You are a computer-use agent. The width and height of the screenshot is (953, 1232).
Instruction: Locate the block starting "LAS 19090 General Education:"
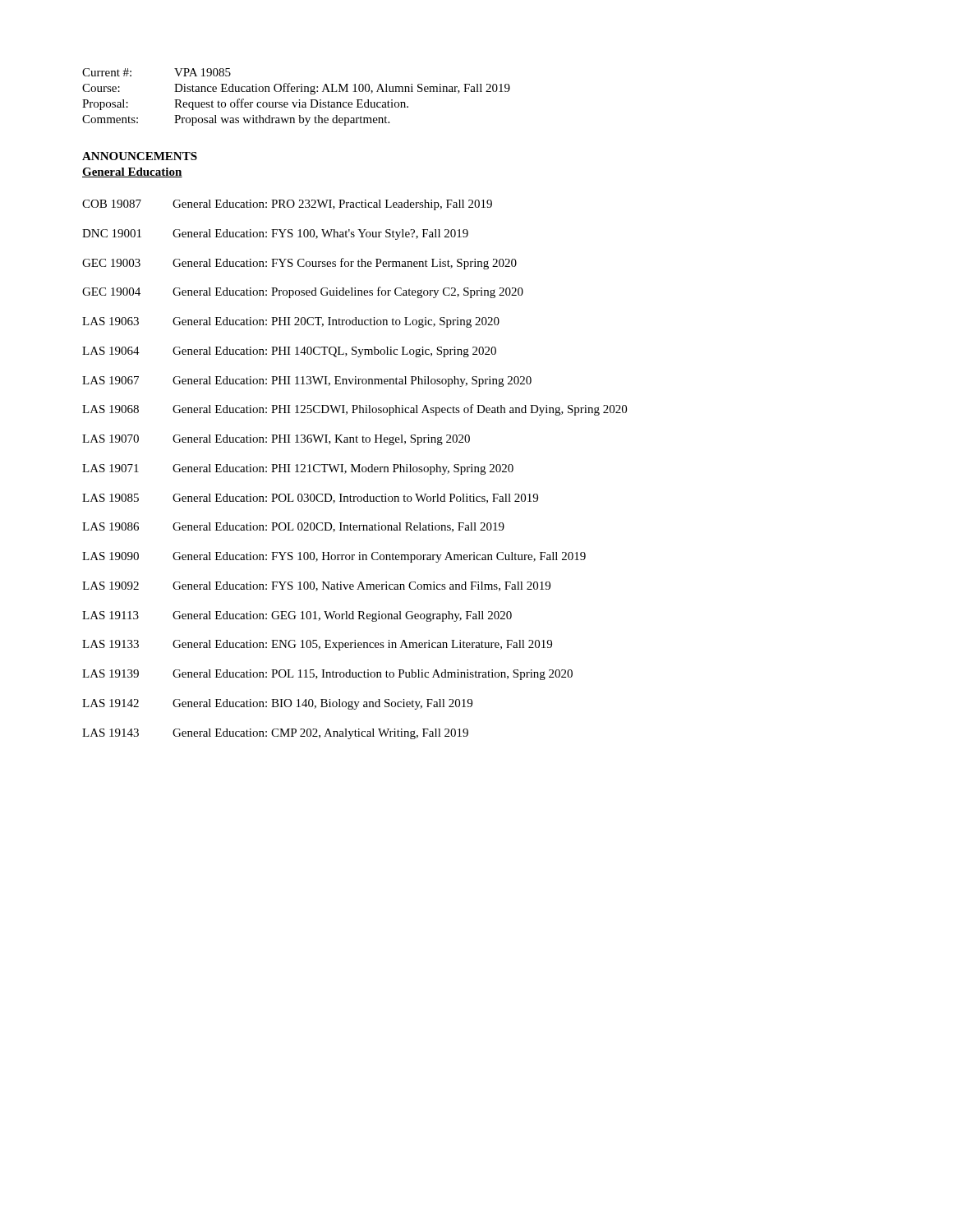(476, 557)
